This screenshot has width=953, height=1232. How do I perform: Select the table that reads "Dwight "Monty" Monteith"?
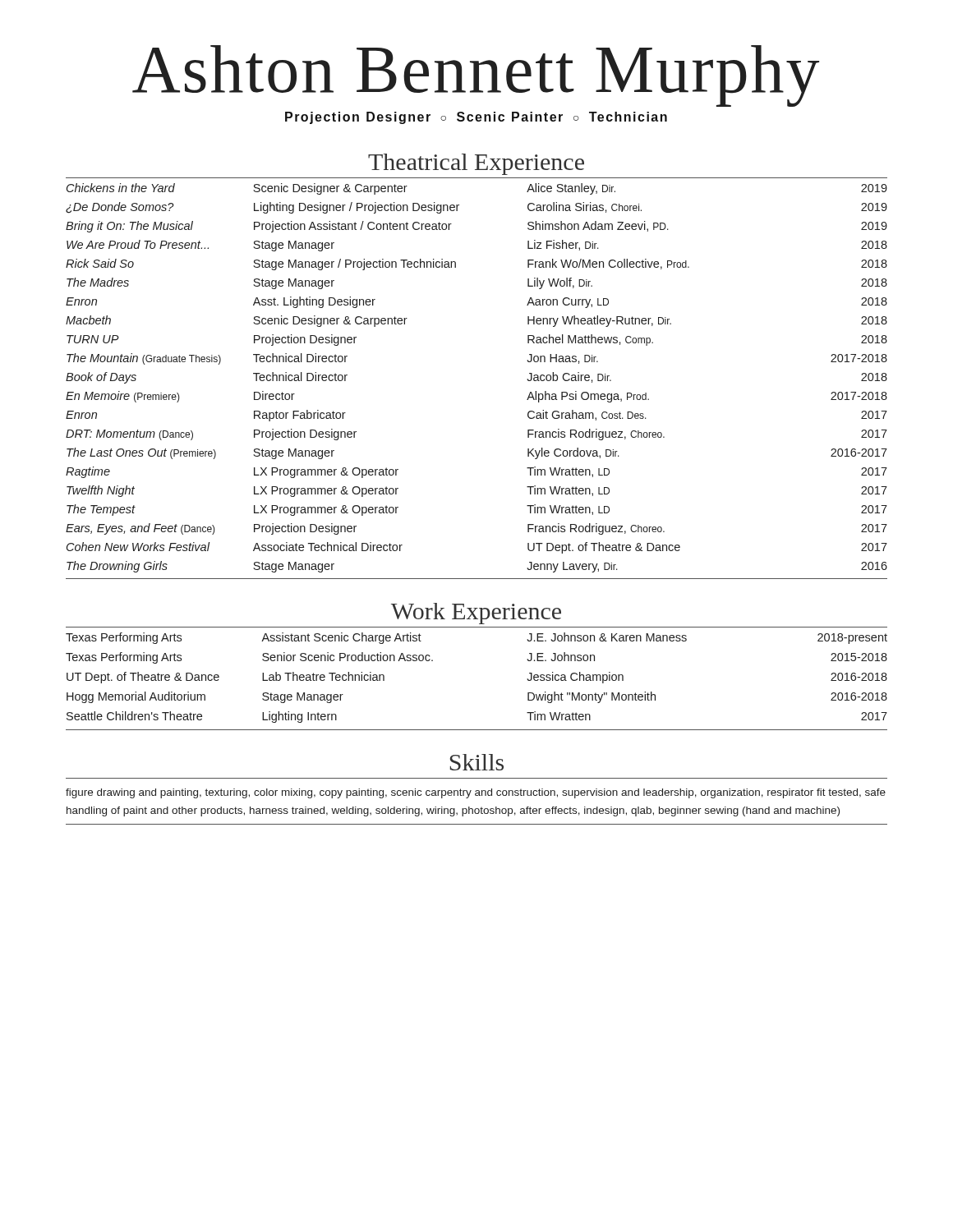point(476,677)
